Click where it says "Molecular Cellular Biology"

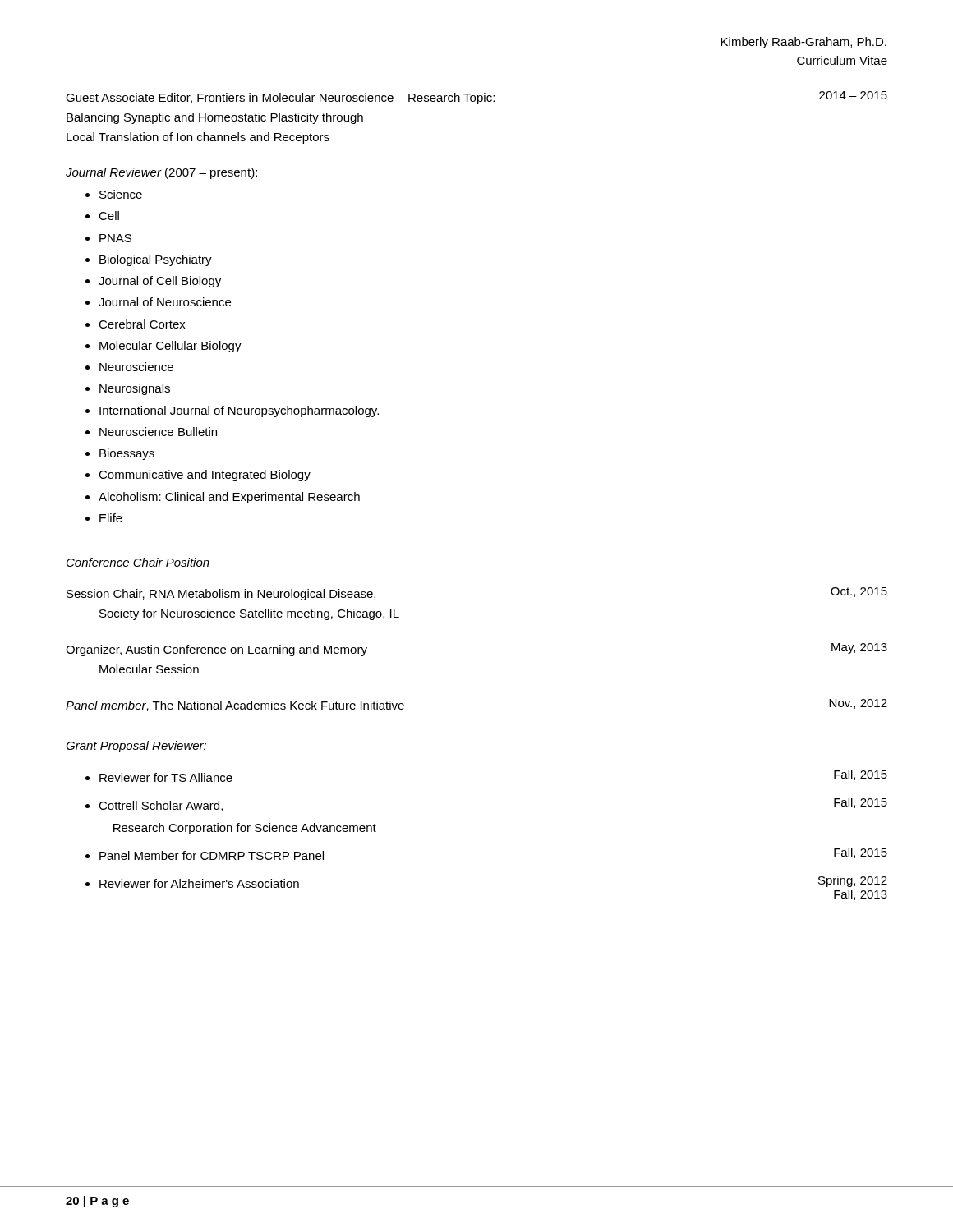pos(170,347)
